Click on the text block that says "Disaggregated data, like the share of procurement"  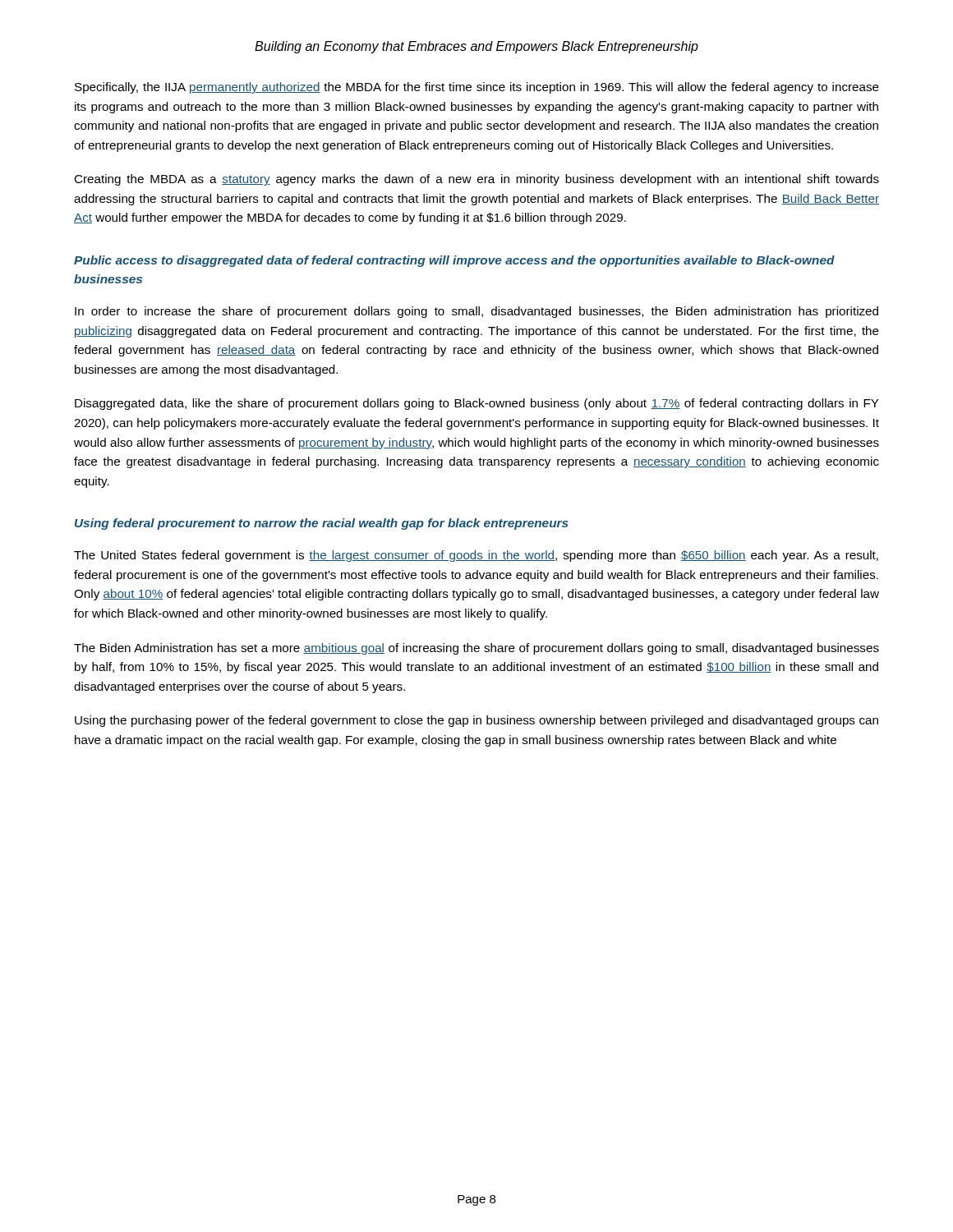click(476, 442)
